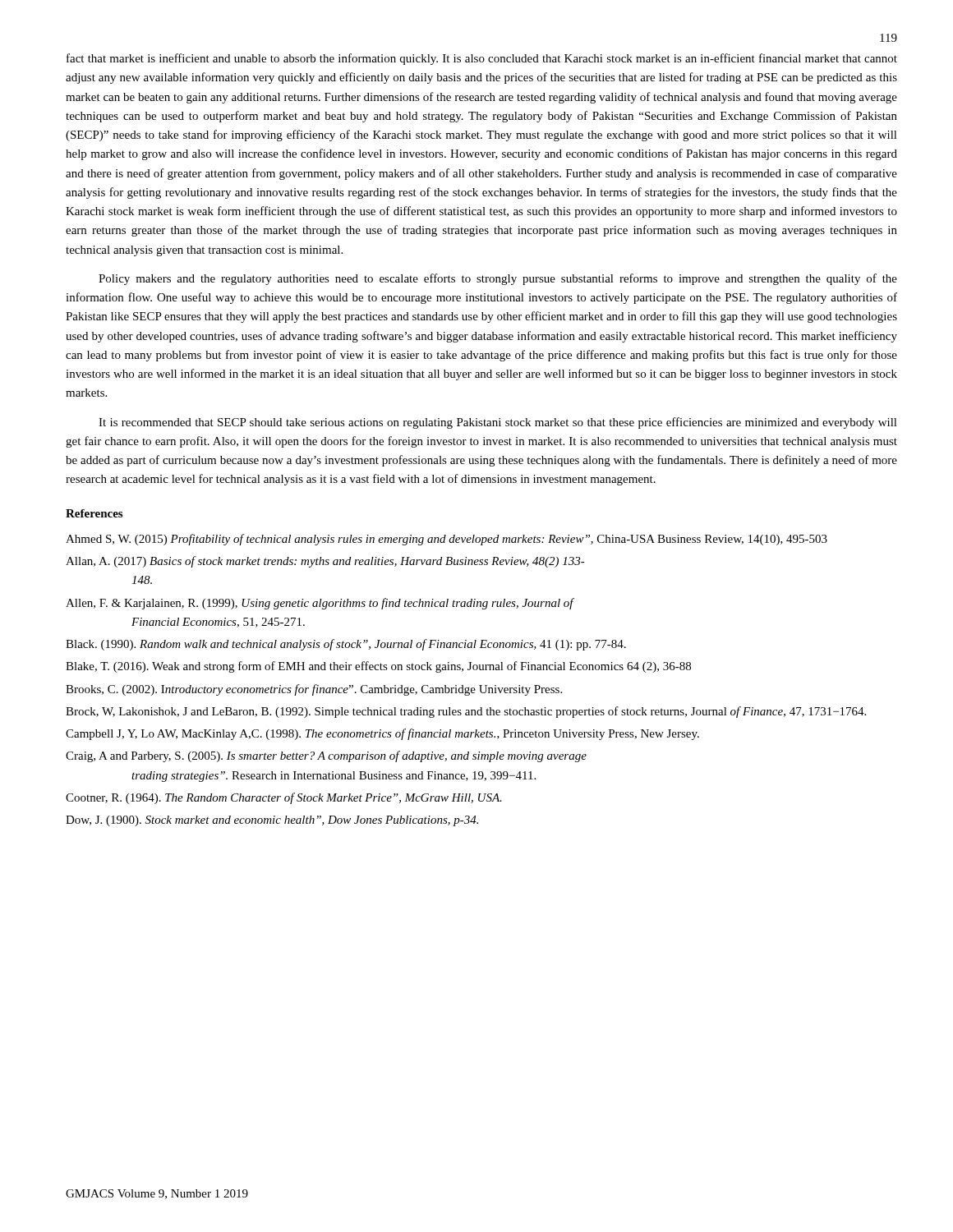Click the passage that begins "Brock, W, Lakonishok, J"
Image resolution: width=953 pixels, height=1232 pixels.
point(466,711)
